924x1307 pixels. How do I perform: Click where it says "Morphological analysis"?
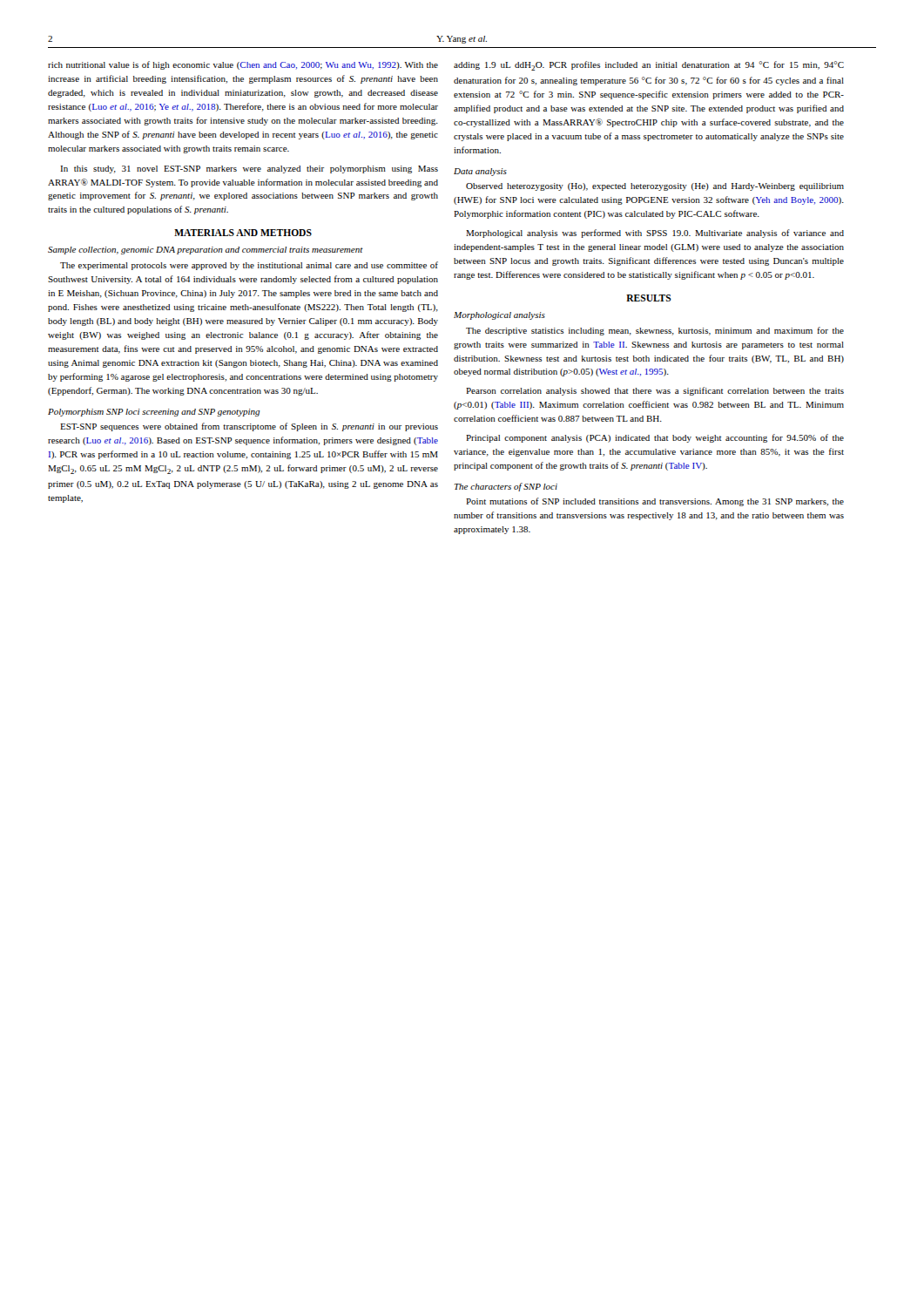point(499,314)
